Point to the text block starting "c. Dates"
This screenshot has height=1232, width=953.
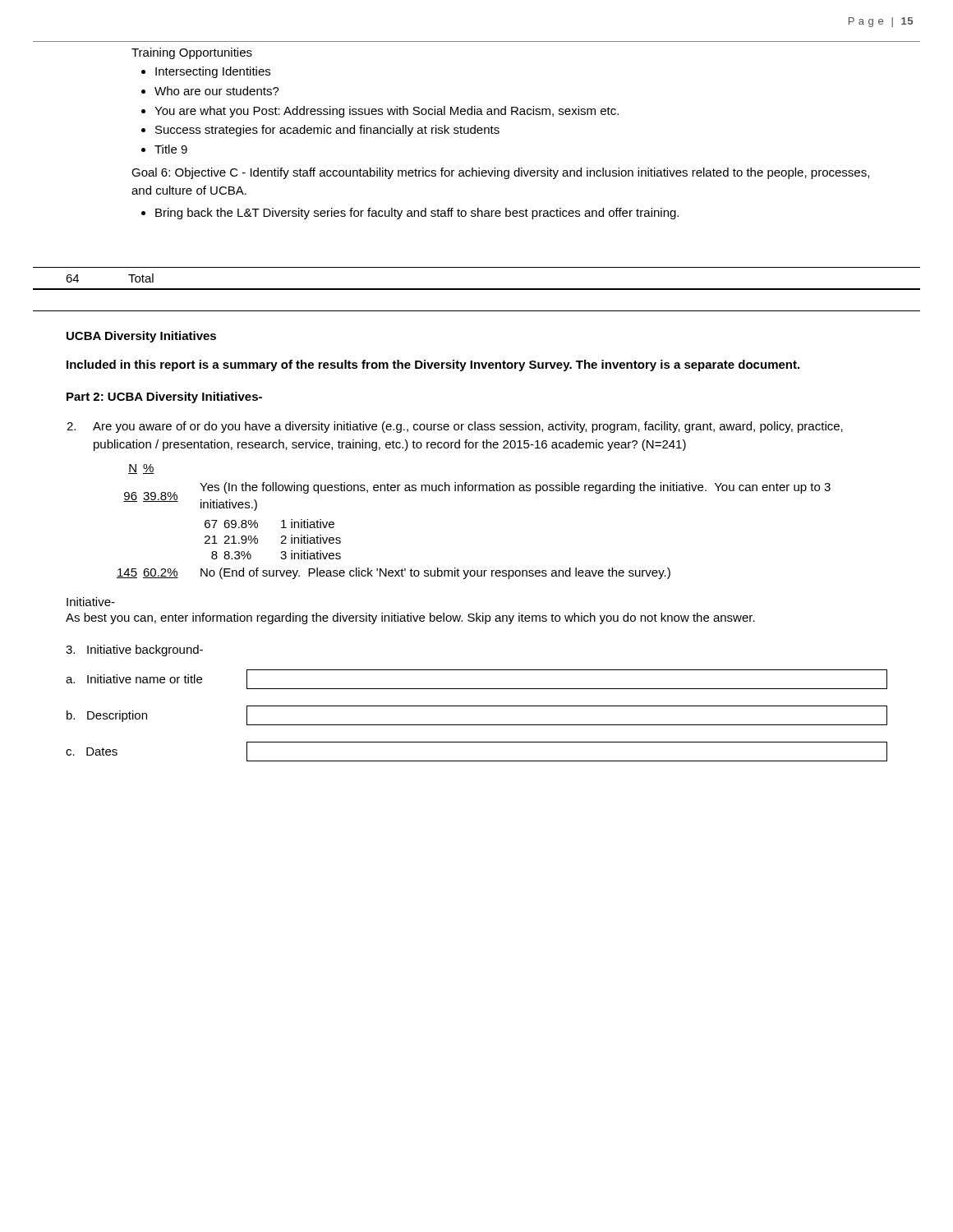click(476, 751)
